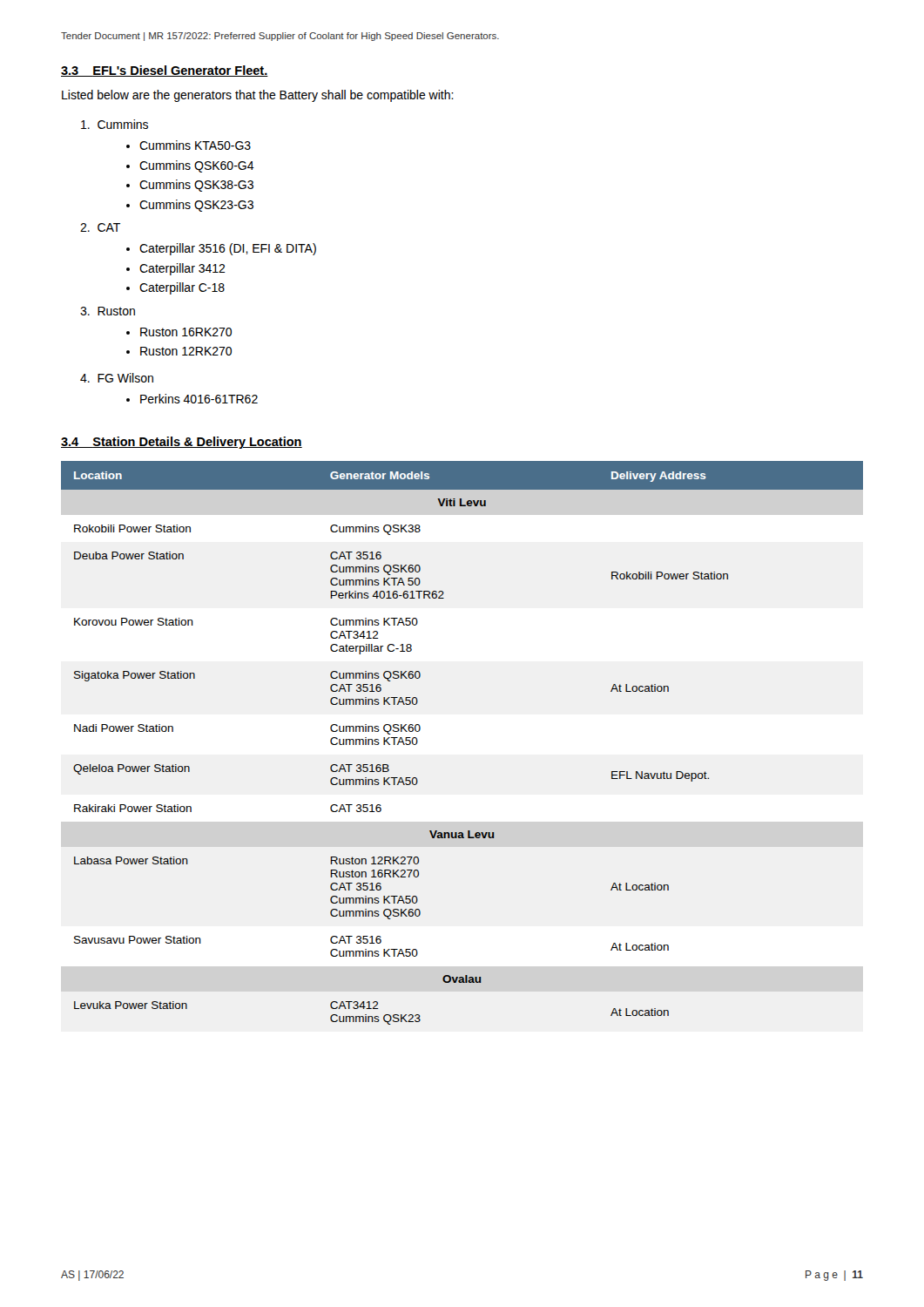The width and height of the screenshot is (924, 1307).
Task: Click on the text block starting "4. FG Wilson"
Action: pos(117,378)
